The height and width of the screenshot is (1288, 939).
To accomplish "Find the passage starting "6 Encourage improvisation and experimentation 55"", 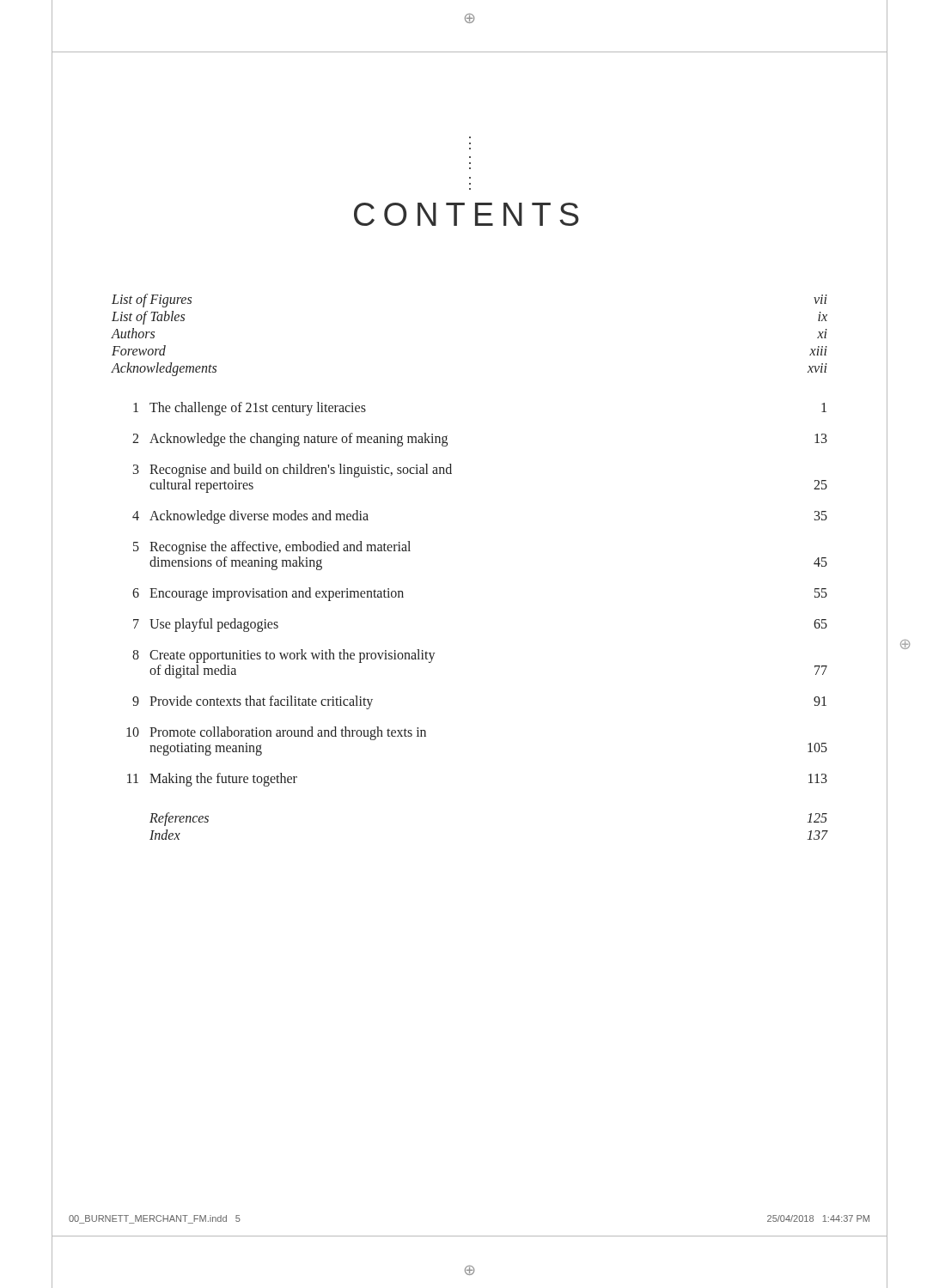I will coord(272,594).
